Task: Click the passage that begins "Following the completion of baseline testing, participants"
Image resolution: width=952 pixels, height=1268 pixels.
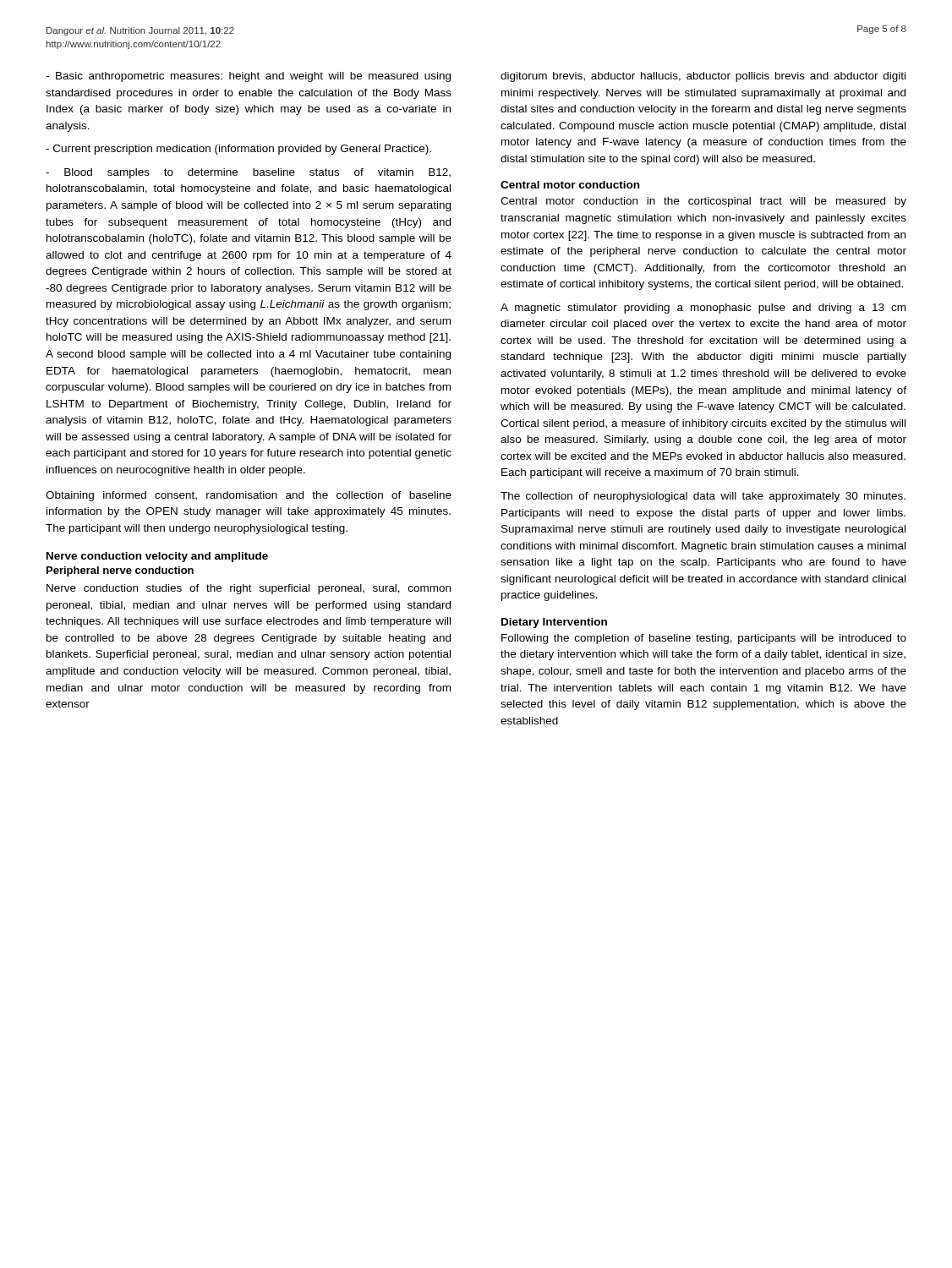Action: [x=703, y=679]
